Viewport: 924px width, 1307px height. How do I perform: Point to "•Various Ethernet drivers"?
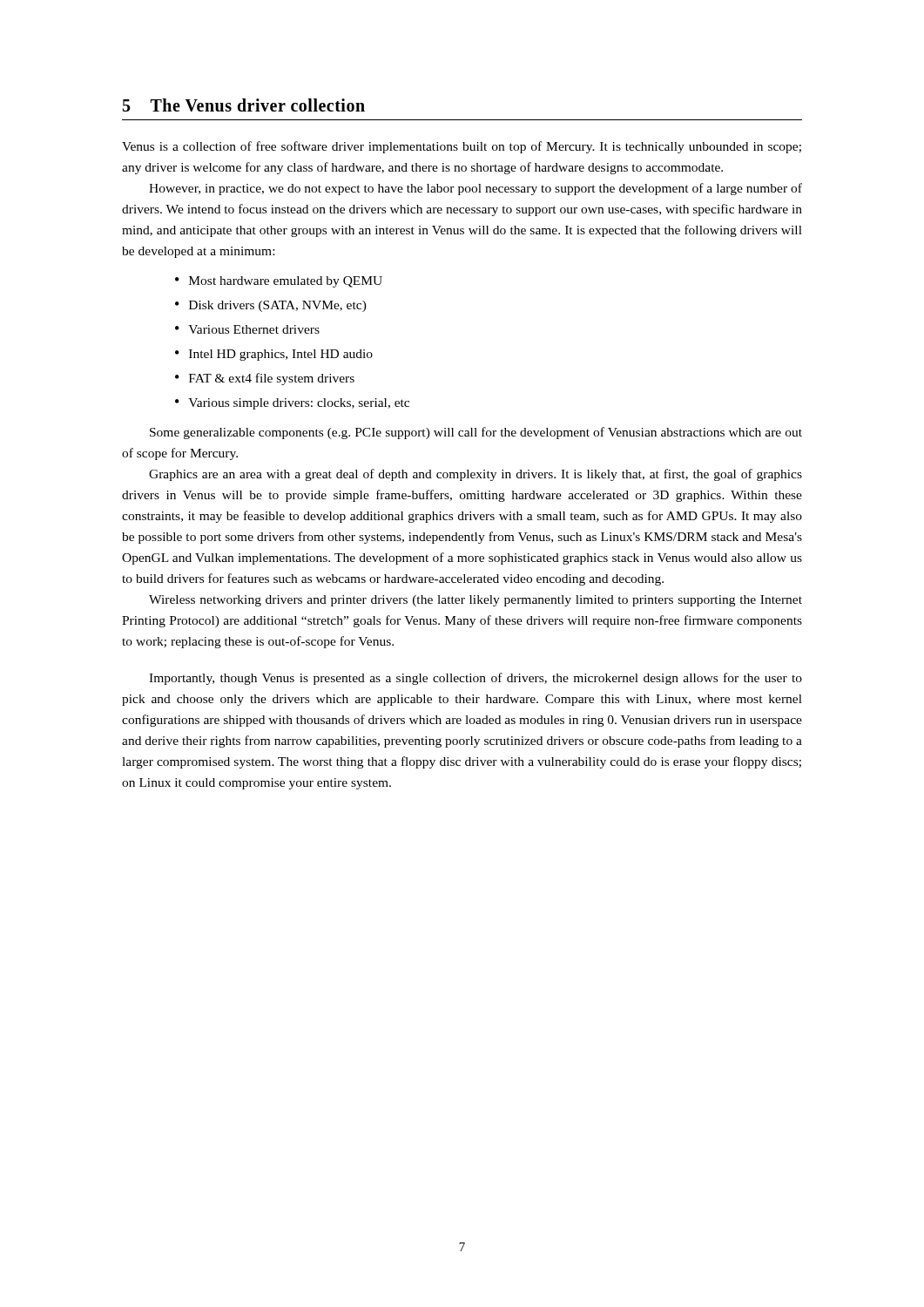[247, 329]
